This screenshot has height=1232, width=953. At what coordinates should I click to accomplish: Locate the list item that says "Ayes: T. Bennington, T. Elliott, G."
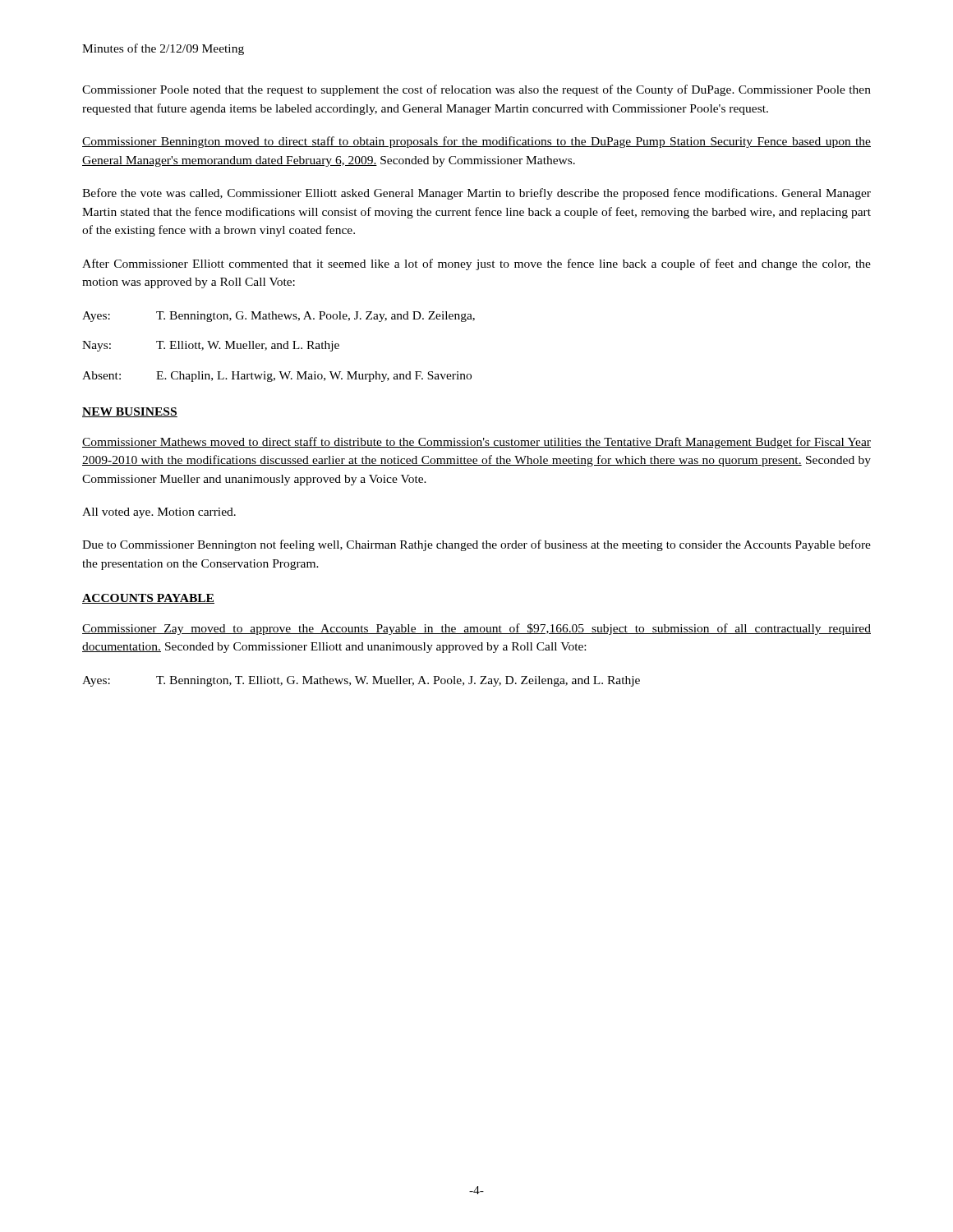476,680
